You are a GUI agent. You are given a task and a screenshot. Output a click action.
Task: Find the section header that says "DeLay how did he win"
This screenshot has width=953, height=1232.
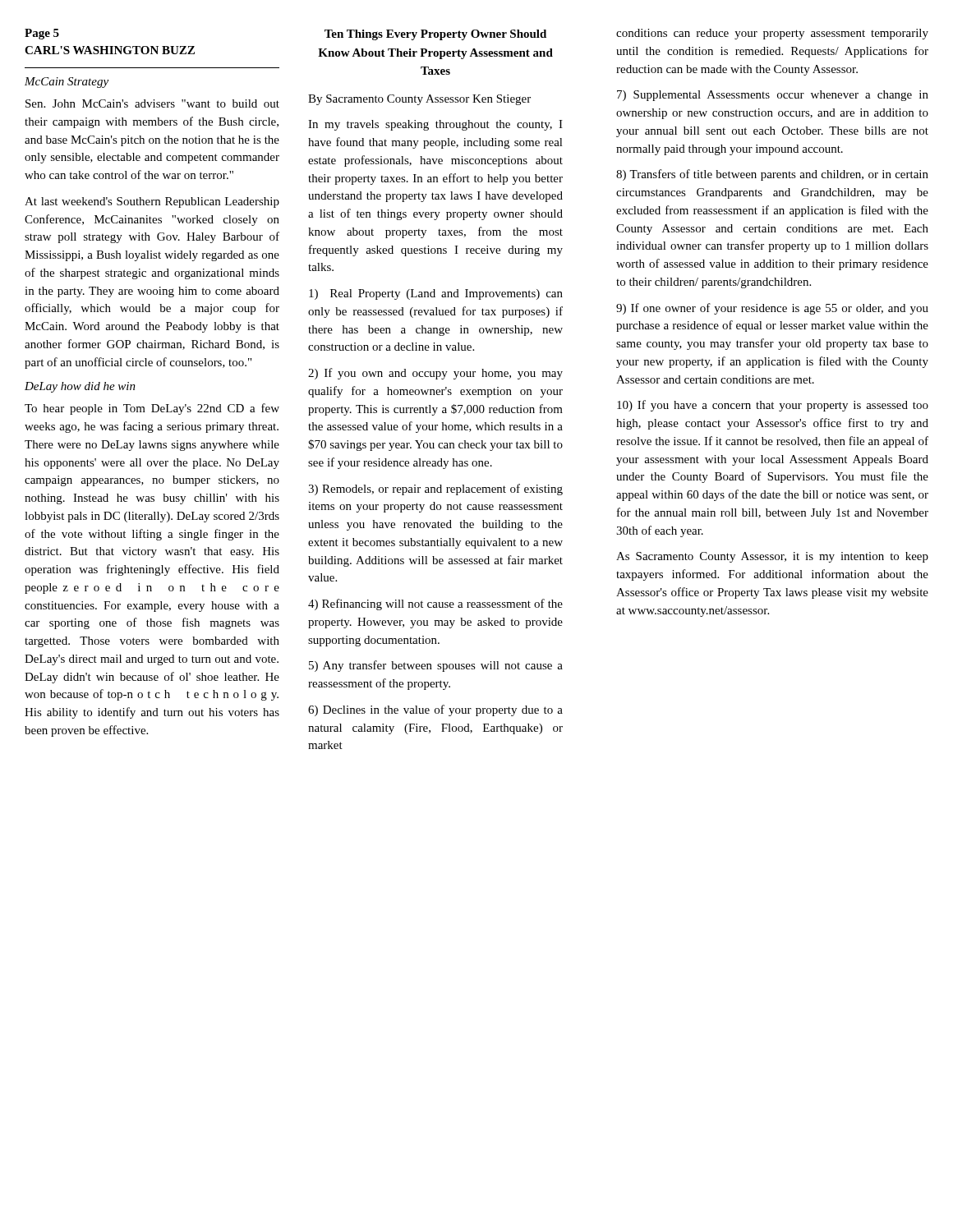80,386
